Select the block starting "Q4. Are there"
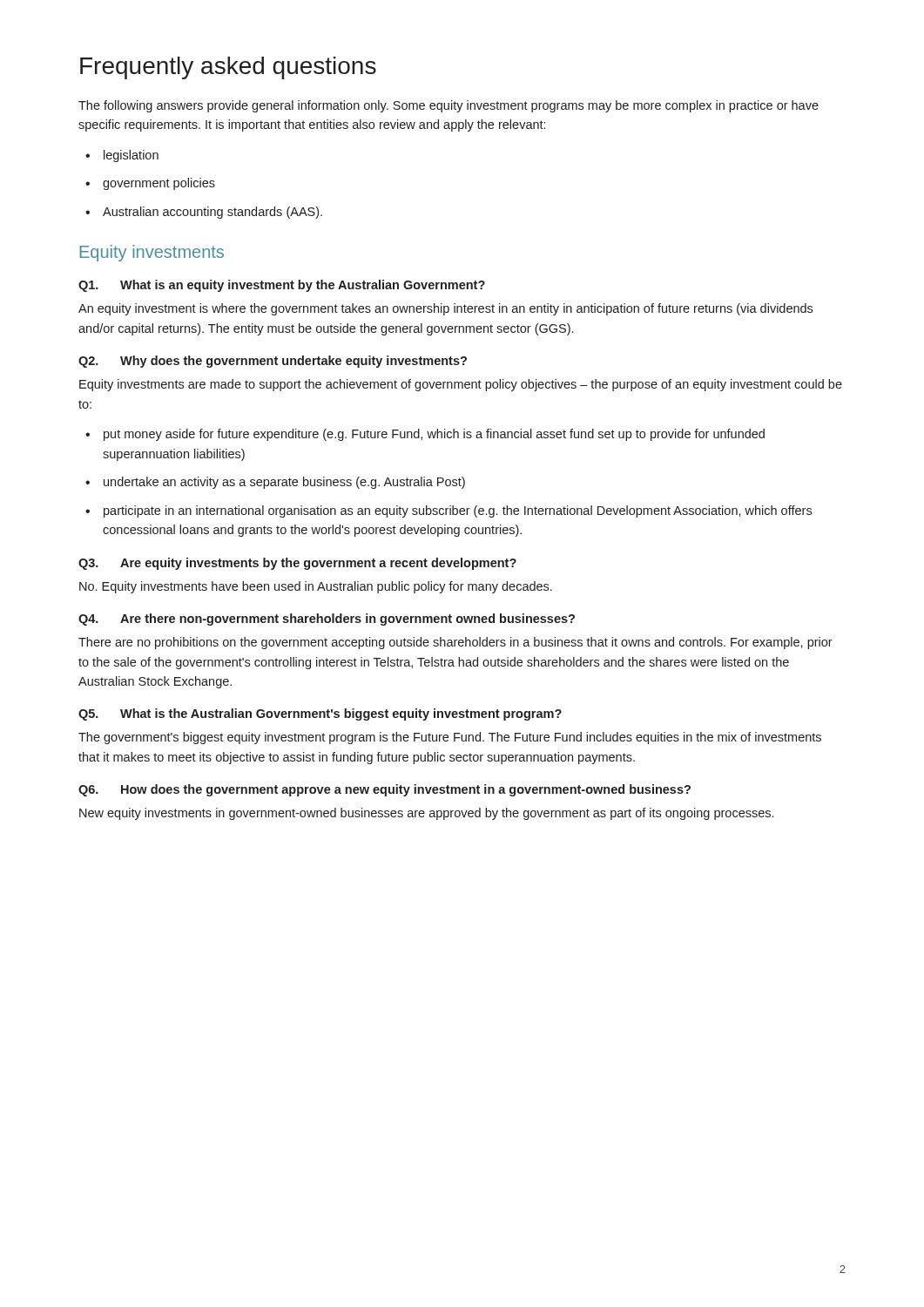 pyautogui.click(x=462, y=619)
